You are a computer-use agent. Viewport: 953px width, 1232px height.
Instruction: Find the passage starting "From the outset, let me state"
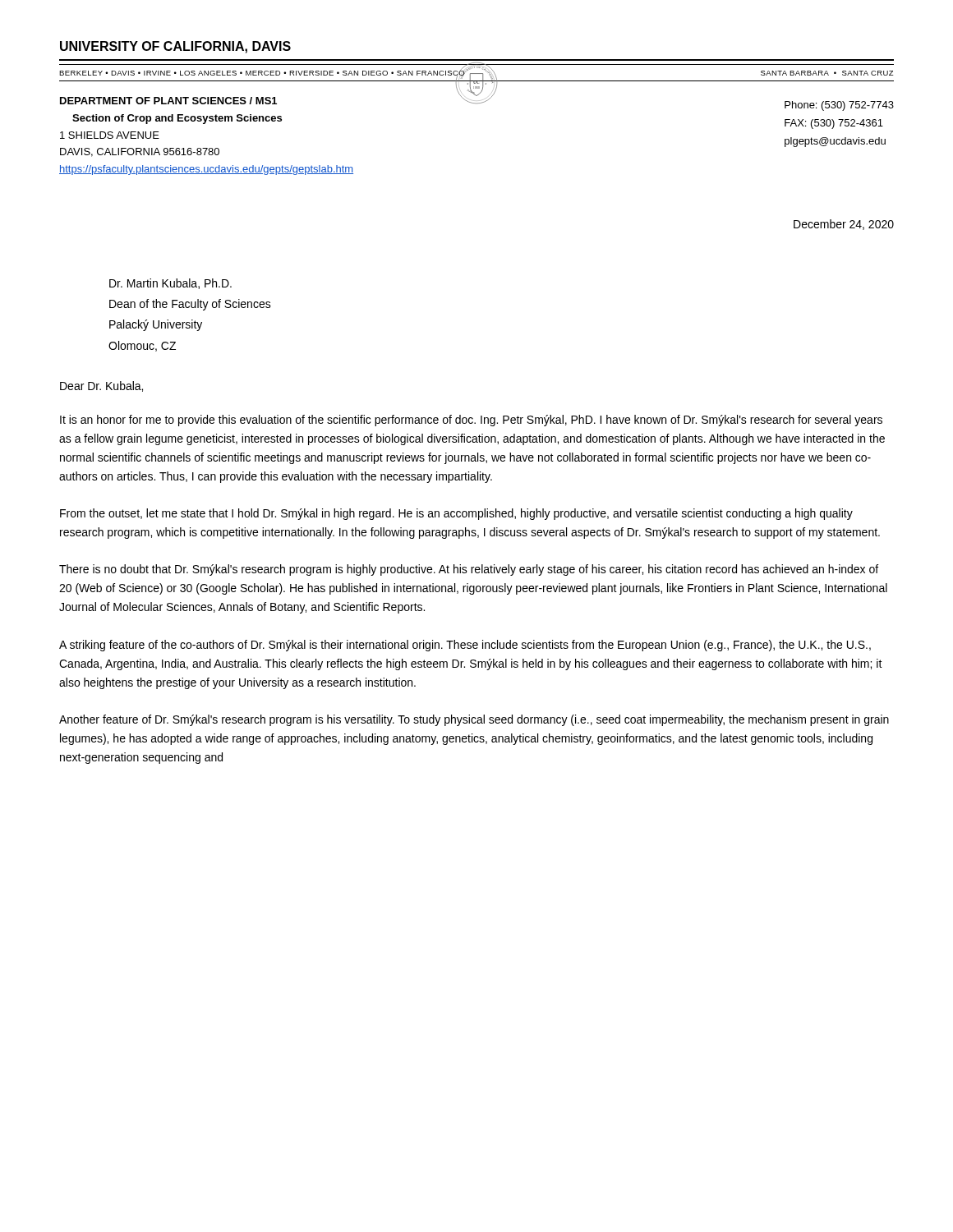470,523
